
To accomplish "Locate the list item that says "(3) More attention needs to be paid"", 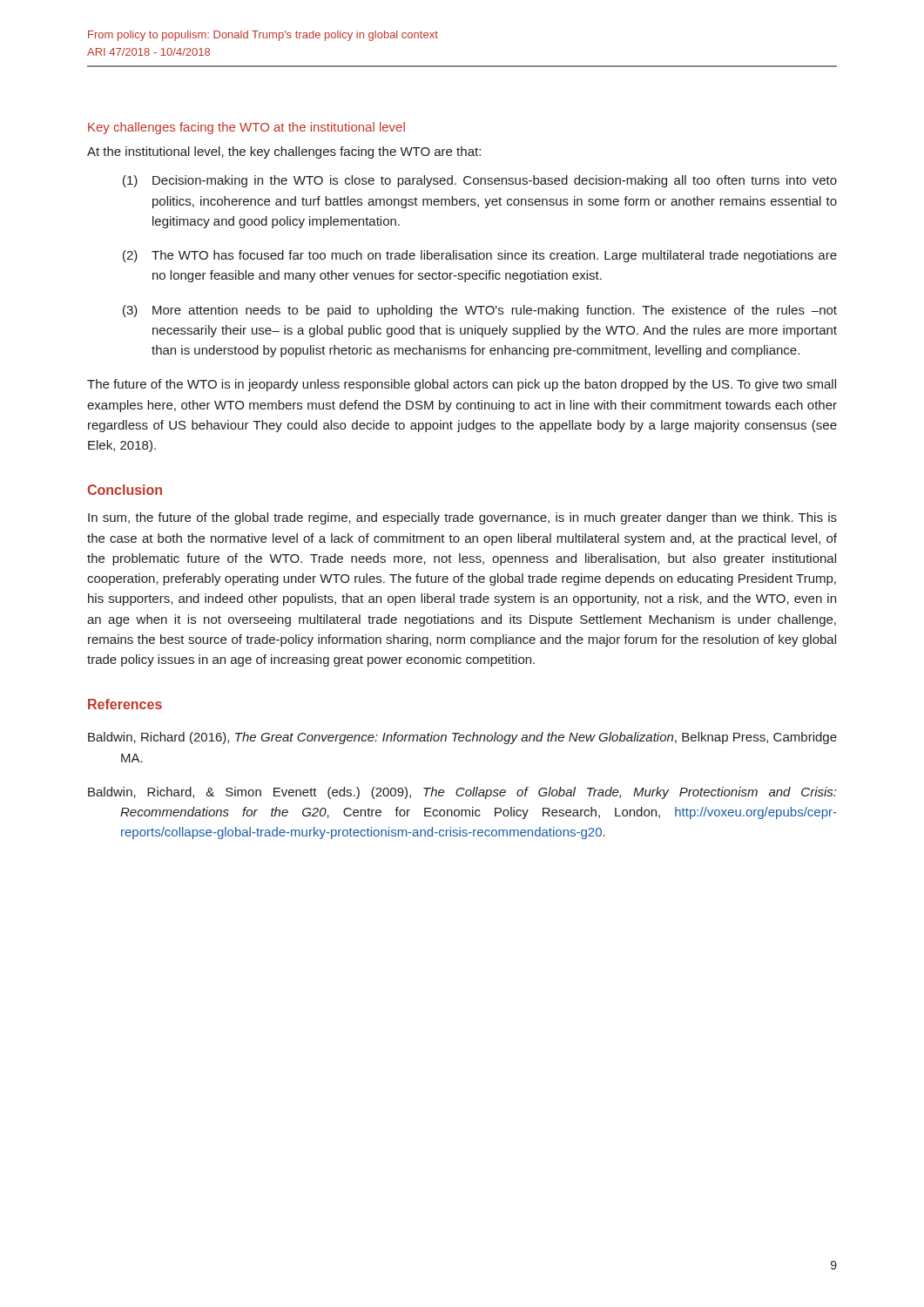I will [479, 330].
